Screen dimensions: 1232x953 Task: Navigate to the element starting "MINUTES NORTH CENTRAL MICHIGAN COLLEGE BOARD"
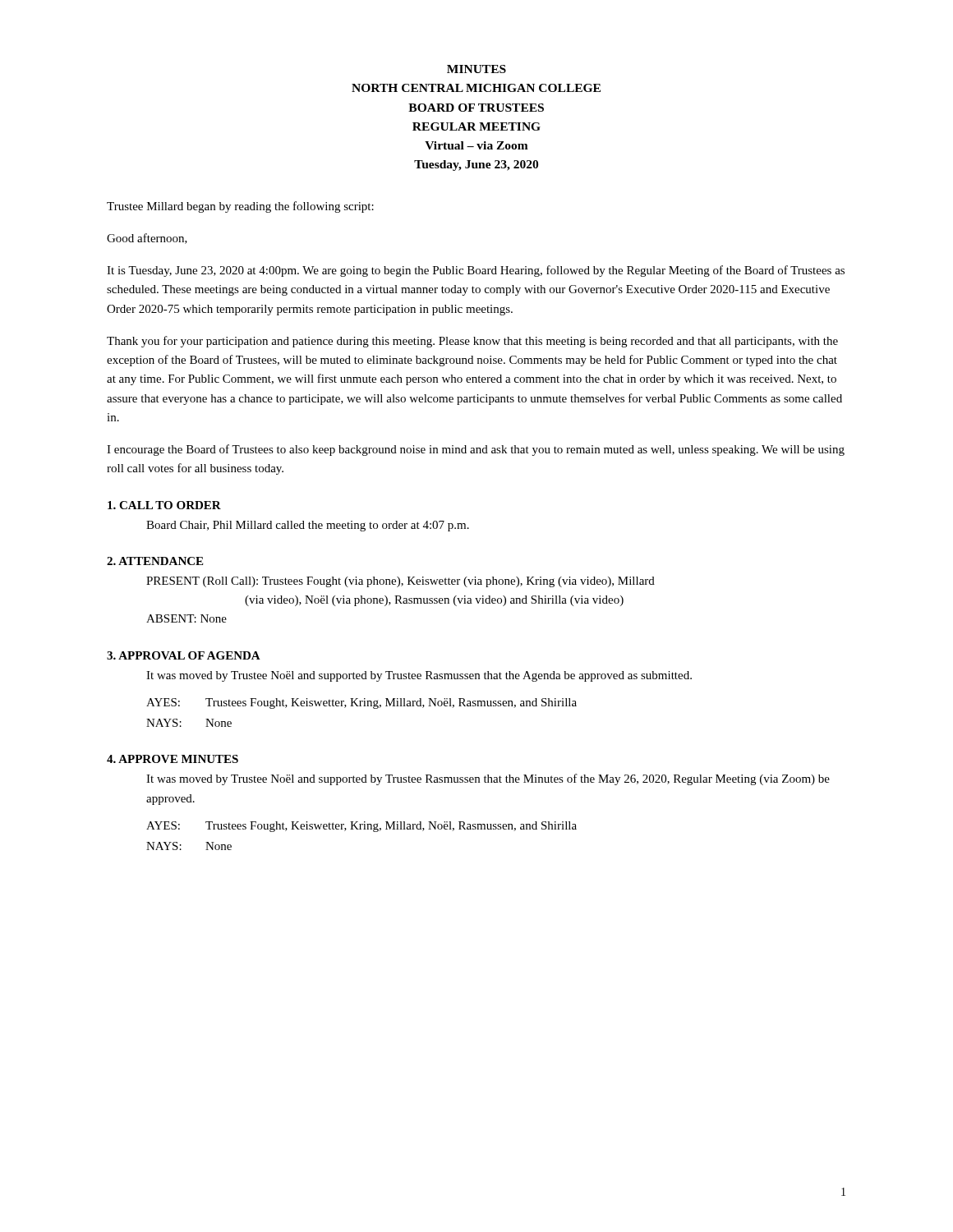click(476, 116)
